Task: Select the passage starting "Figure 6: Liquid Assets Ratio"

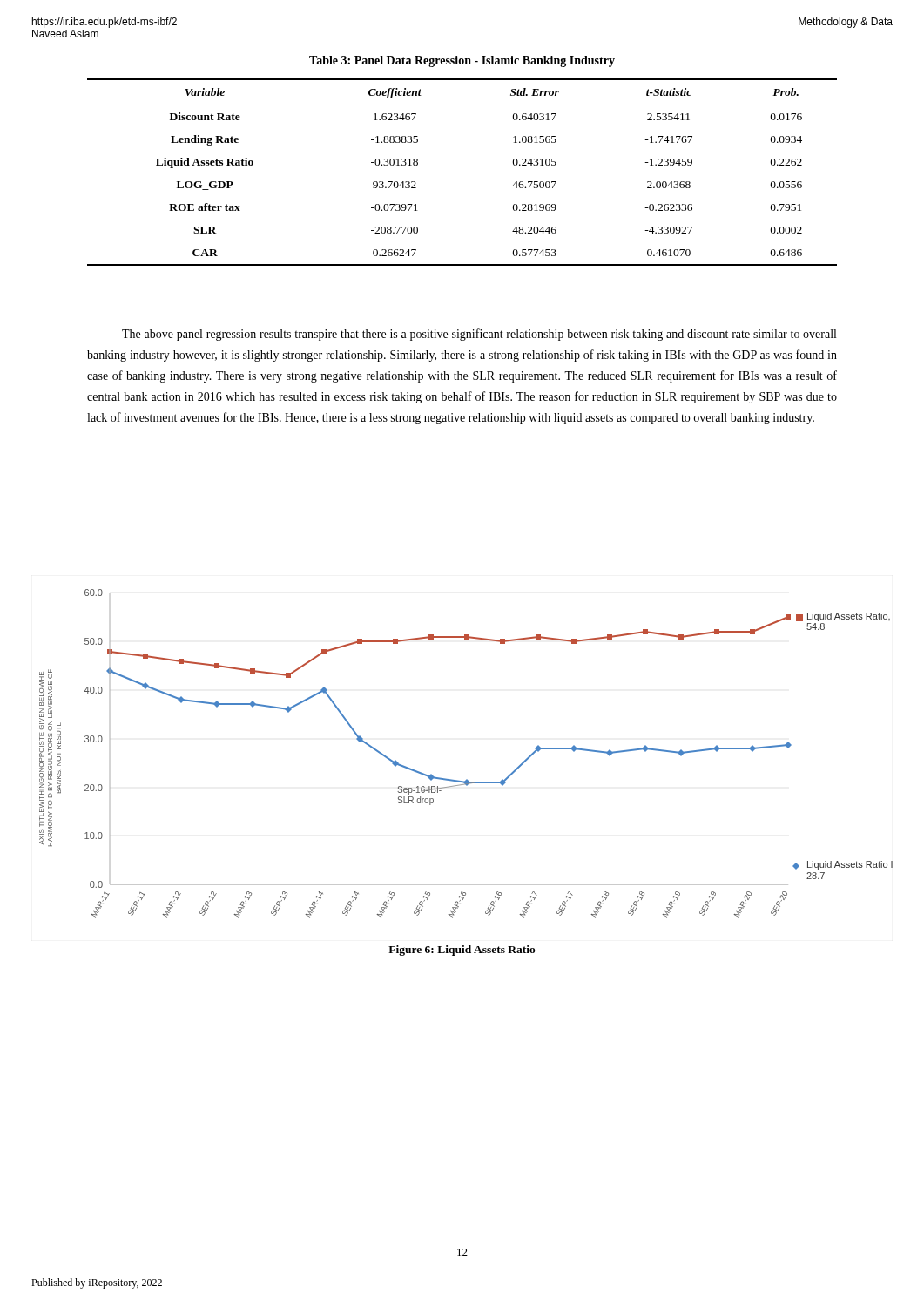Action: point(462,949)
